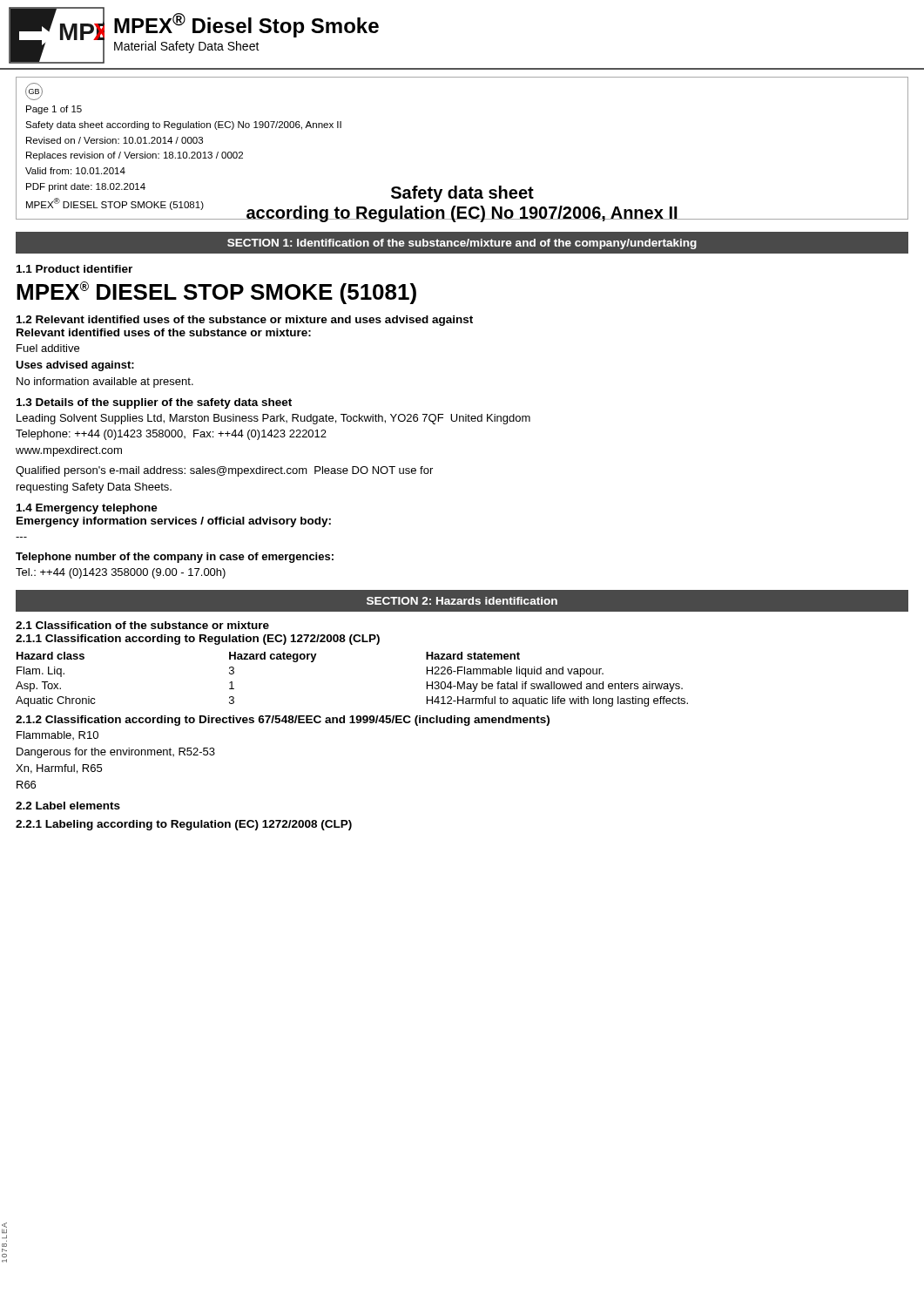Point to the block beginning "Telephone number of"
The width and height of the screenshot is (924, 1307).
[175, 564]
